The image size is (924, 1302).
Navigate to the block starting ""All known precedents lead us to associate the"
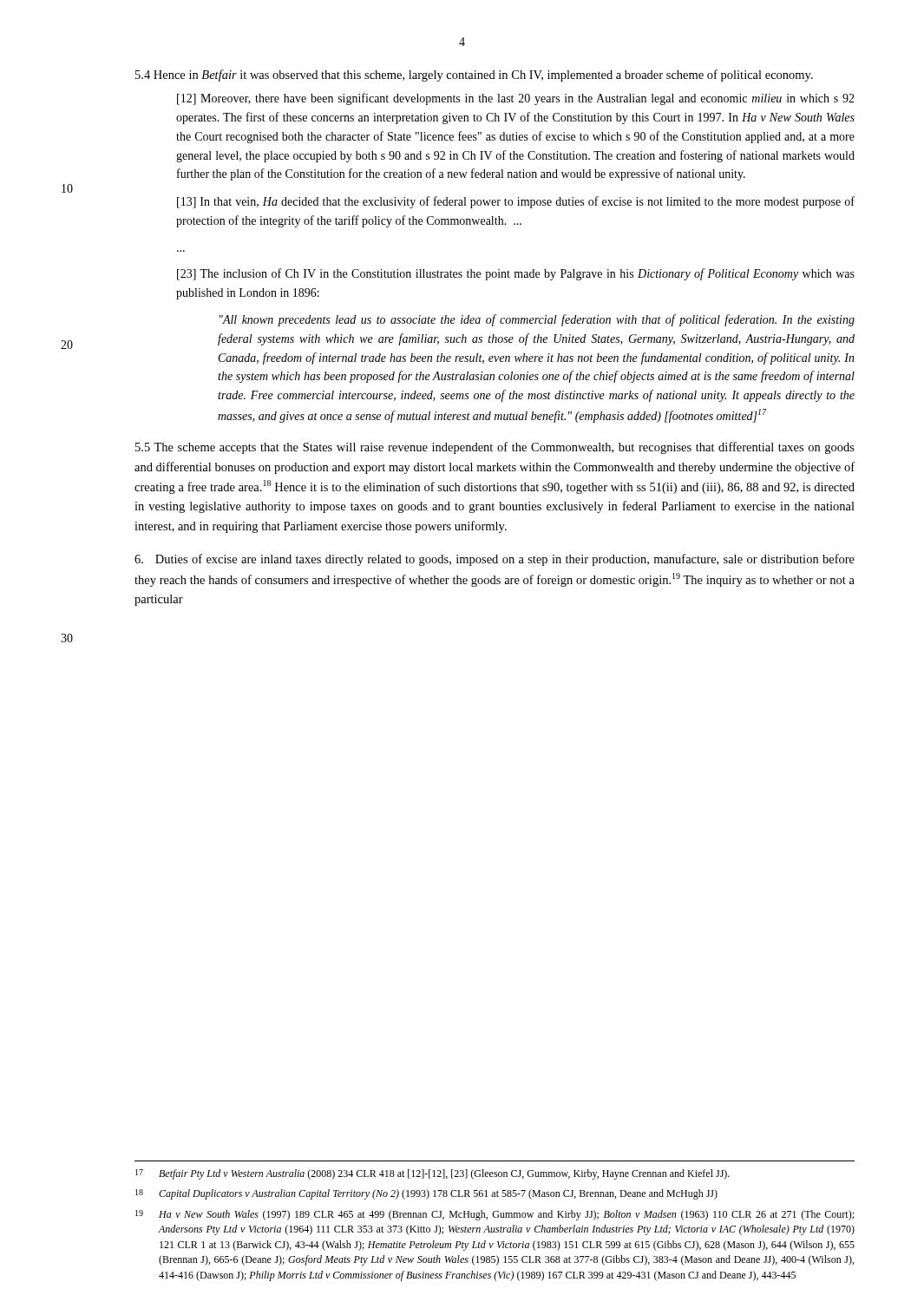536,368
